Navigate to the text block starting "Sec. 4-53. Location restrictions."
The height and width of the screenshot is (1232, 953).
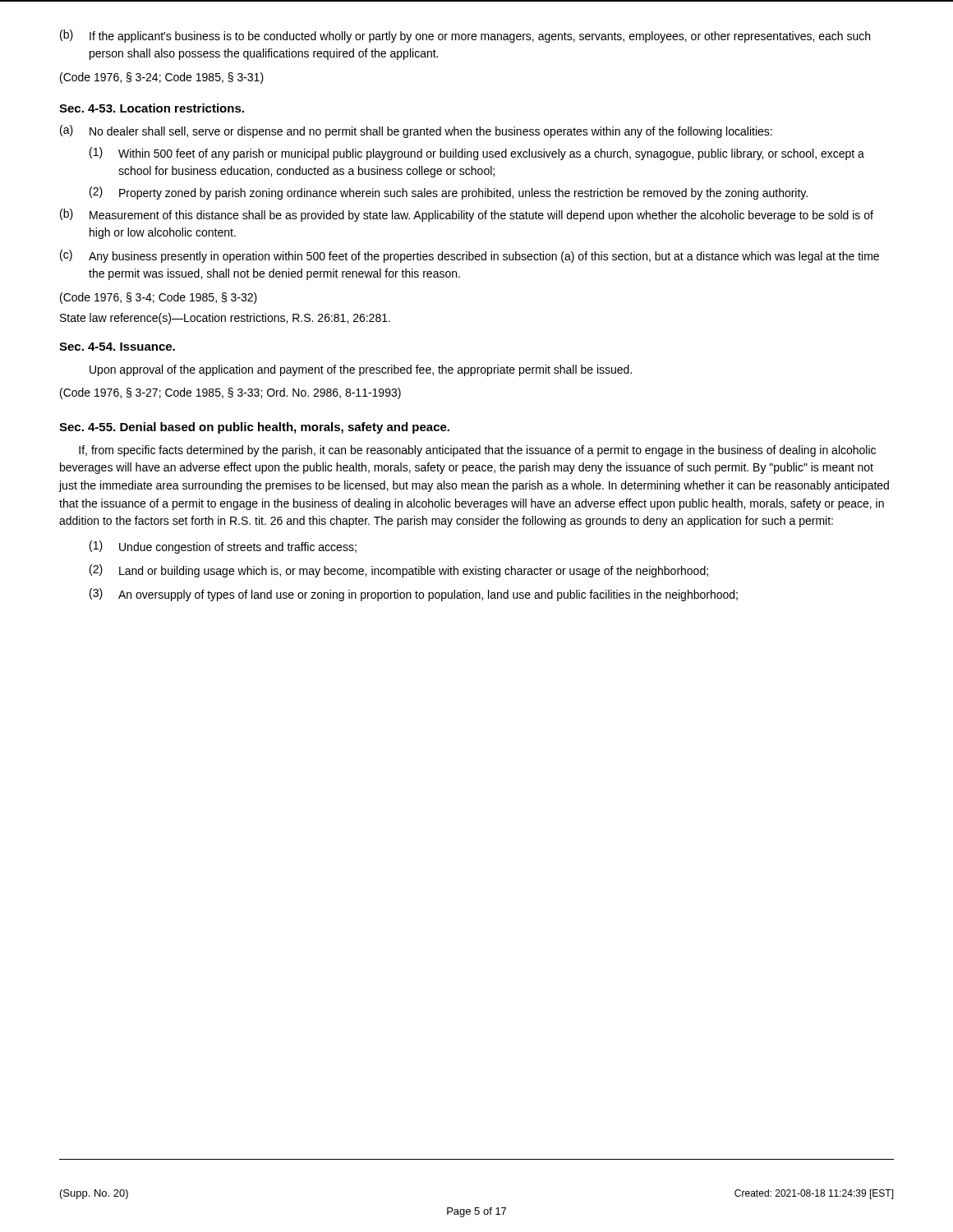click(152, 108)
